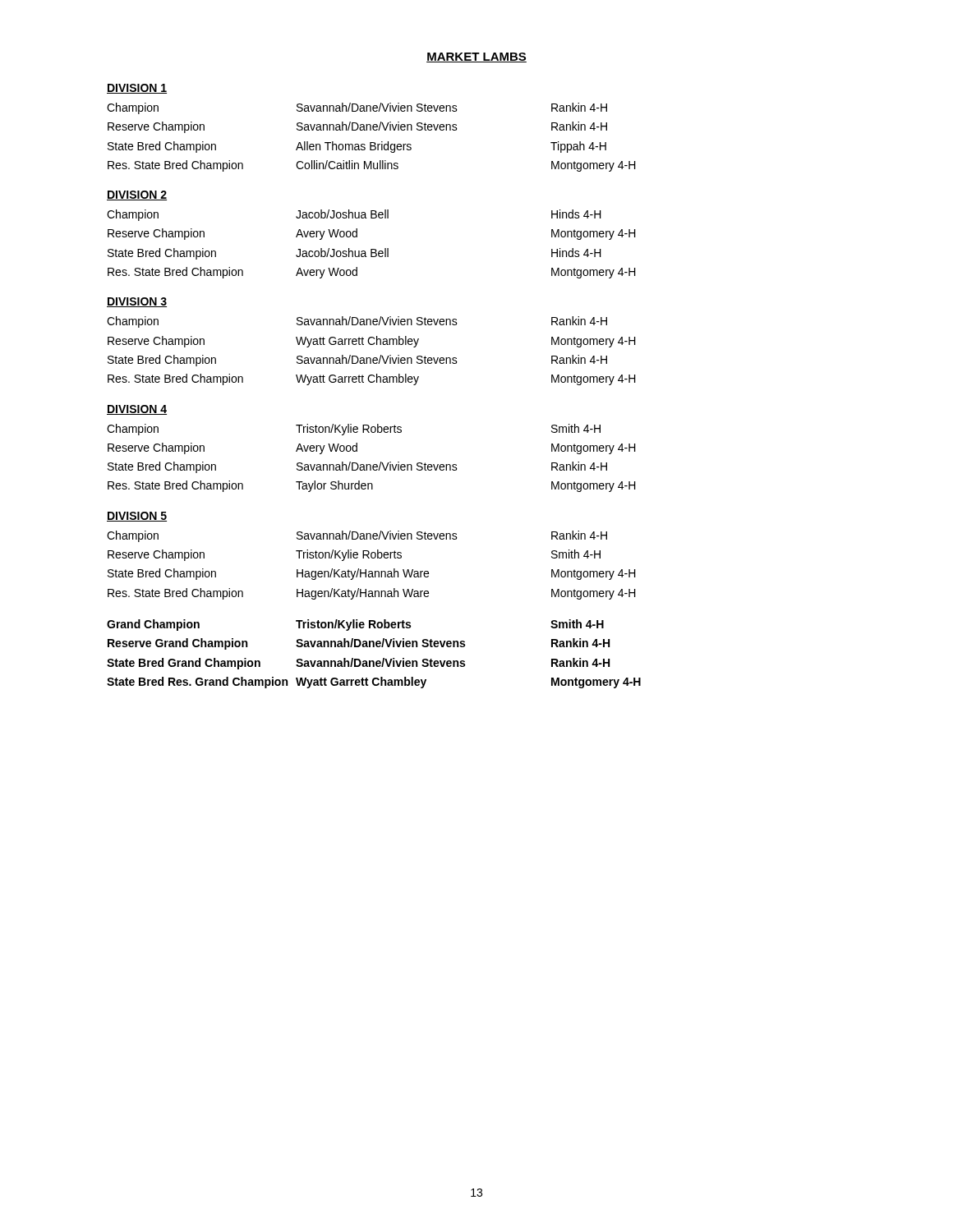
Task: Navigate to the block starting "MARKET LAMBS"
Action: tap(476, 56)
